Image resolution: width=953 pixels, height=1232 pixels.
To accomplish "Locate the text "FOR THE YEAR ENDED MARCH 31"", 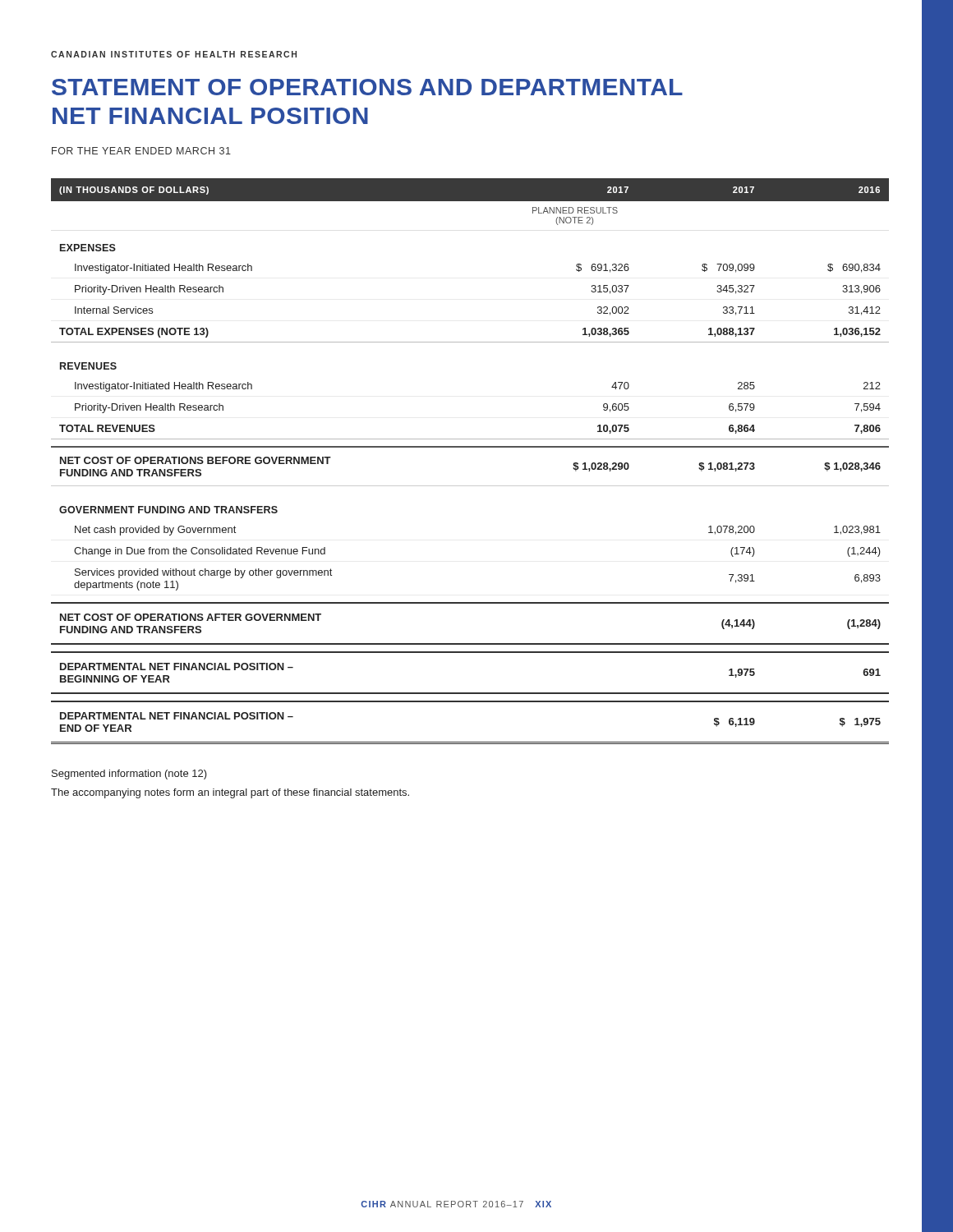I will click(x=141, y=151).
